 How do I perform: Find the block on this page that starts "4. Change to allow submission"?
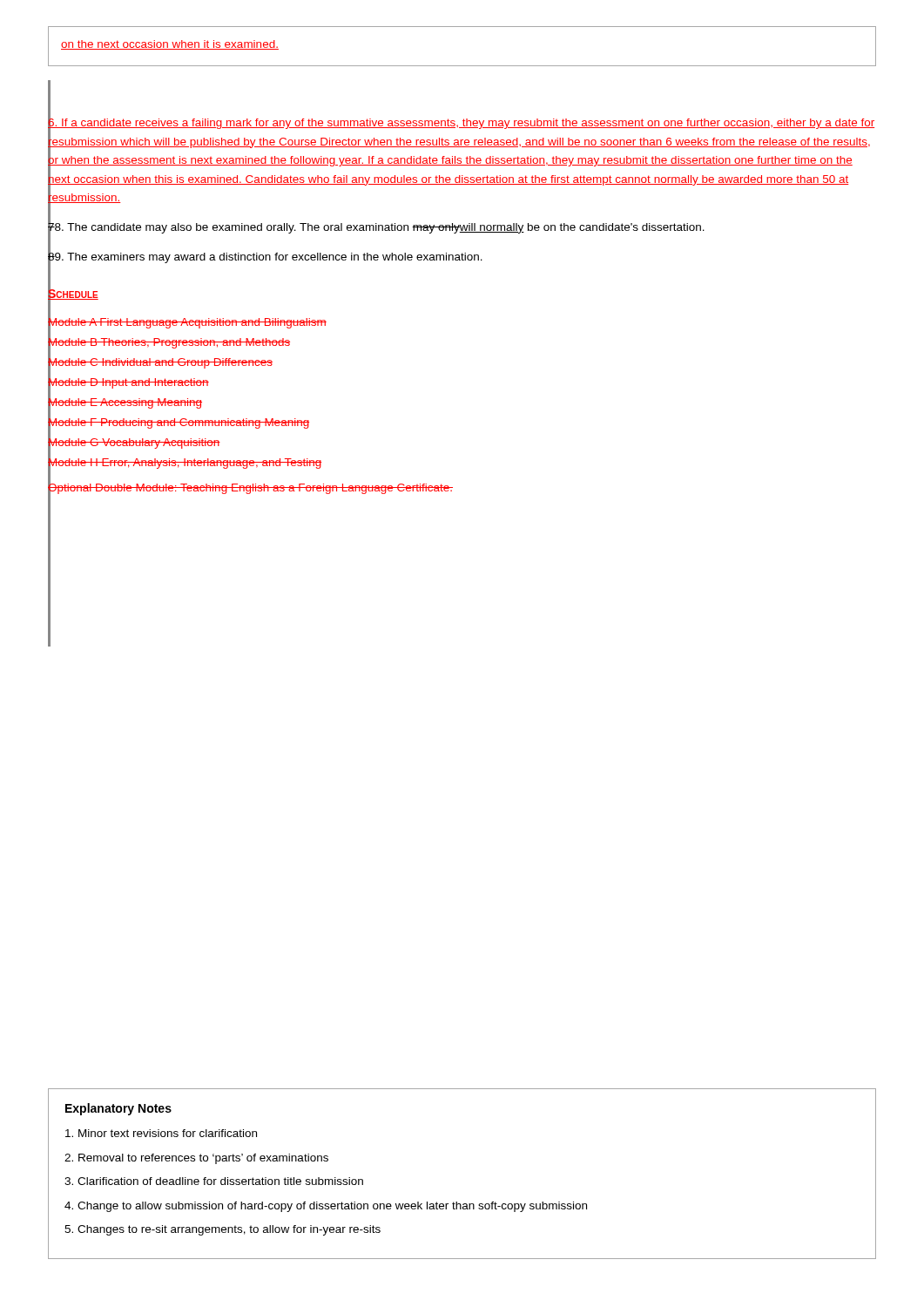326,1205
